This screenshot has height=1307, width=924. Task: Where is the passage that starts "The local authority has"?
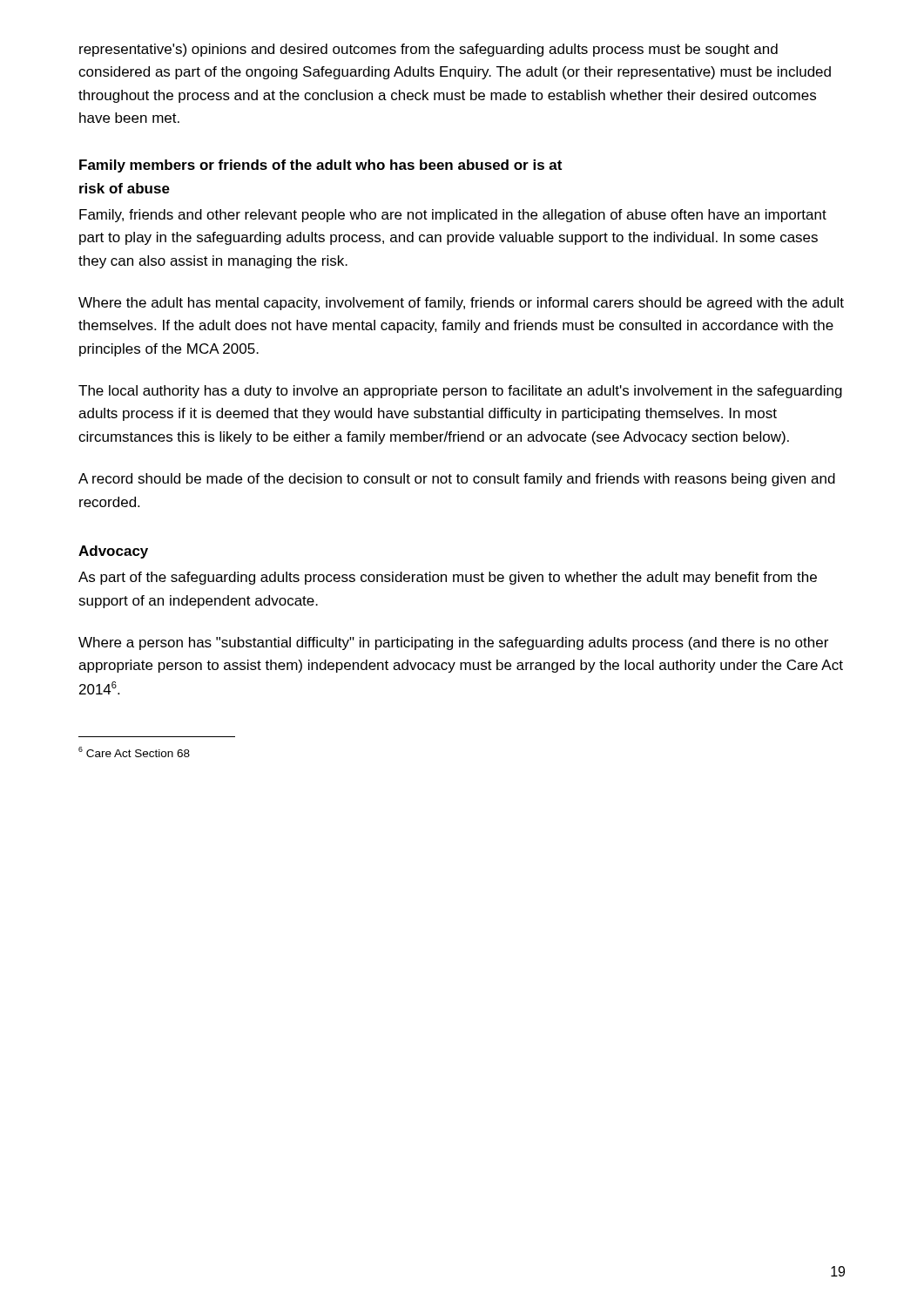pos(460,414)
